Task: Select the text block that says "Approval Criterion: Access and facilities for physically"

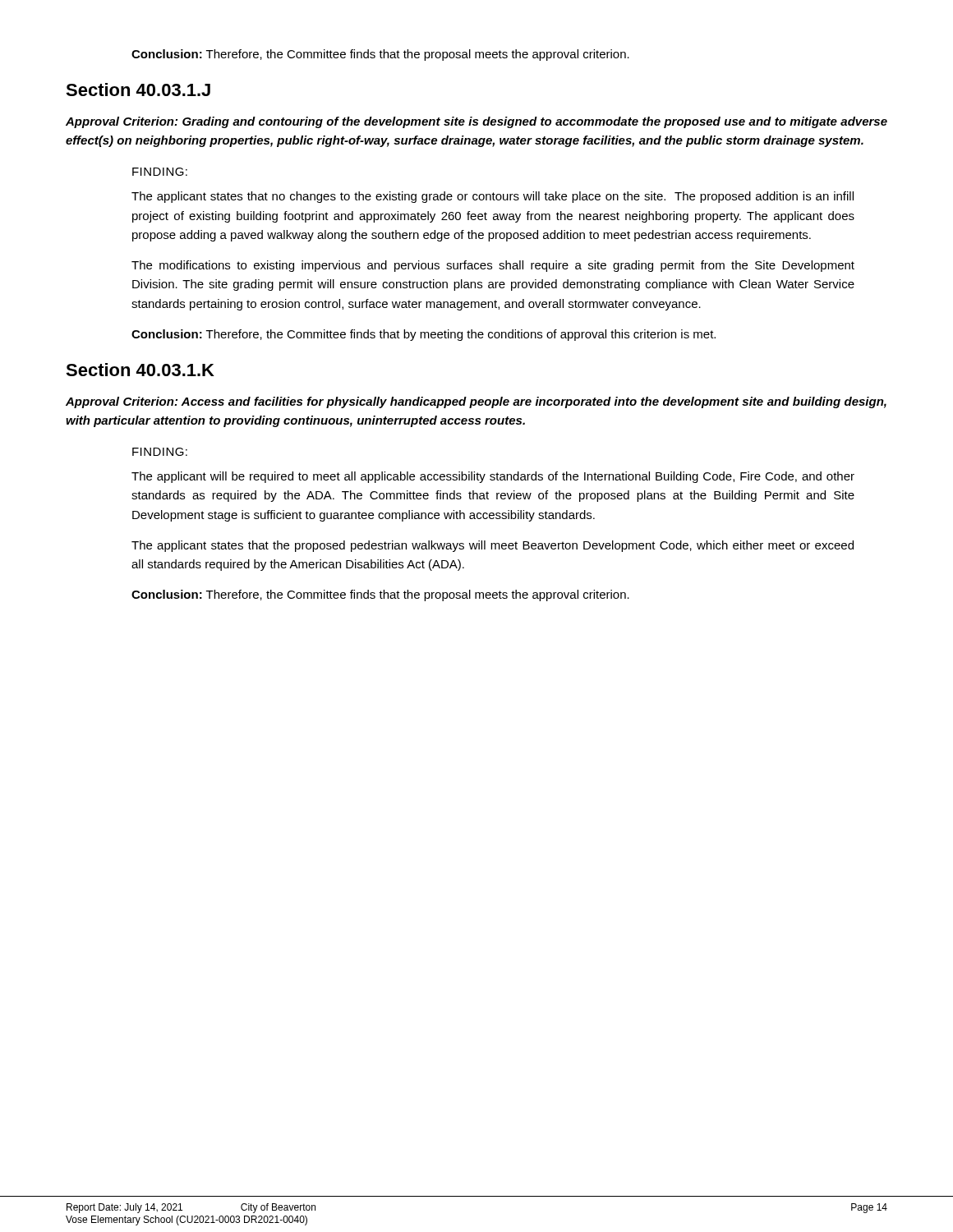Action: (x=476, y=410)
